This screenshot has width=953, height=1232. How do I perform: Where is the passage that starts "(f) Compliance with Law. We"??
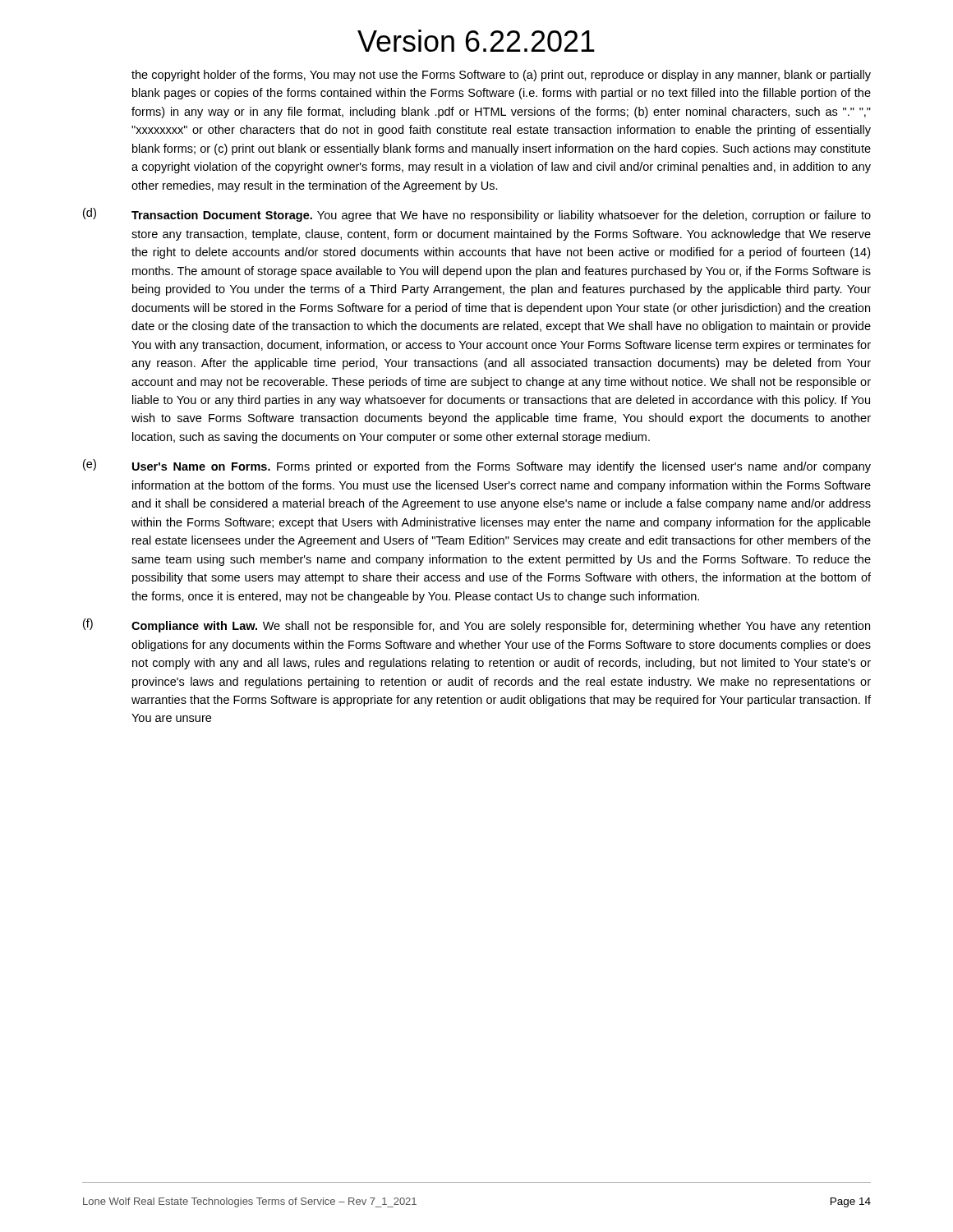coord(476,672)
